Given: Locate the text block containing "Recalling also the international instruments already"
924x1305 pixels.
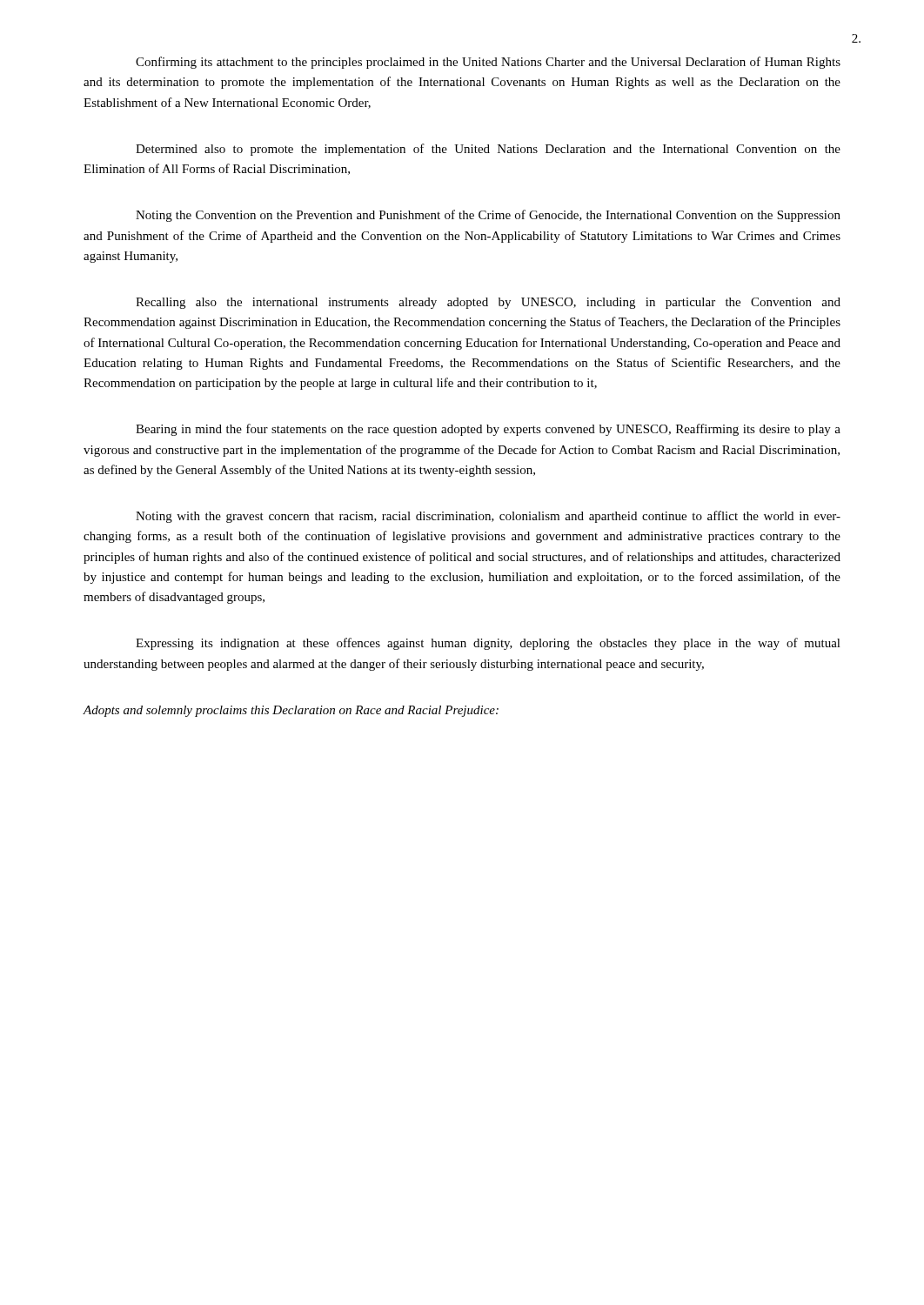Looking at the screenshot, I should coord(462,342).
